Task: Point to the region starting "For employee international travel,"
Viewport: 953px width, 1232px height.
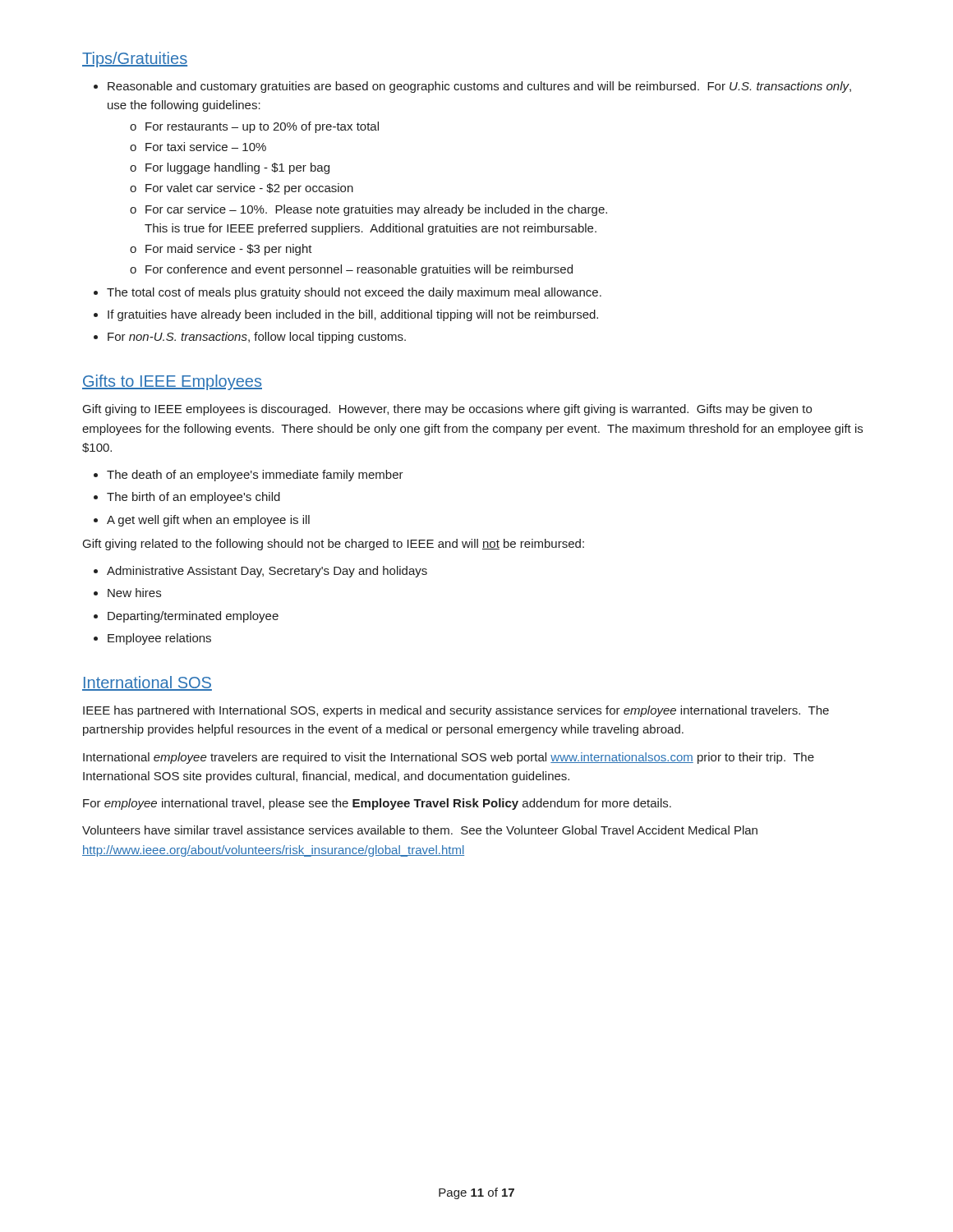Action: pos(377,803)
